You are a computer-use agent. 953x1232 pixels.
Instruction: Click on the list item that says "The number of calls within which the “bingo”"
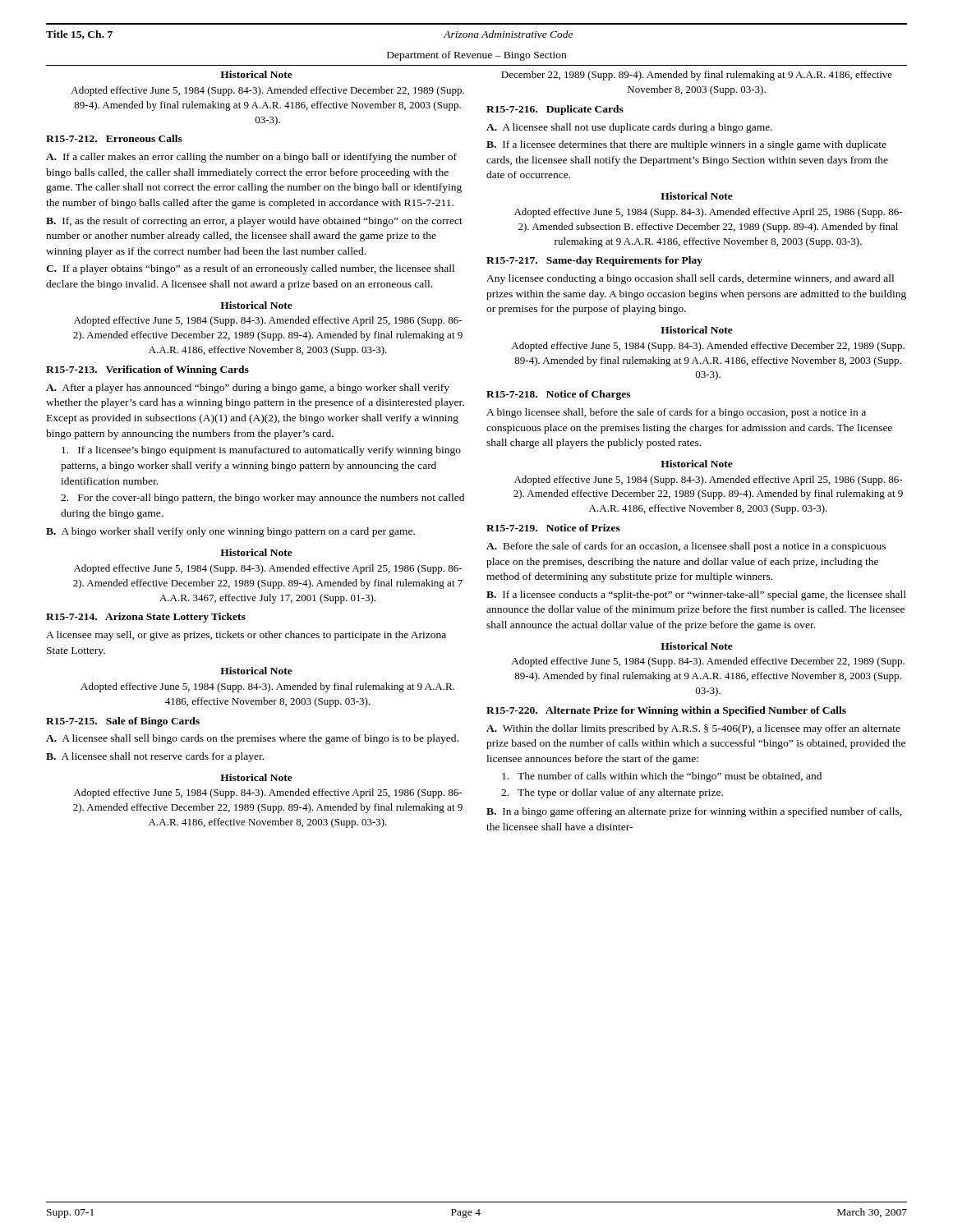pos(662,775)
